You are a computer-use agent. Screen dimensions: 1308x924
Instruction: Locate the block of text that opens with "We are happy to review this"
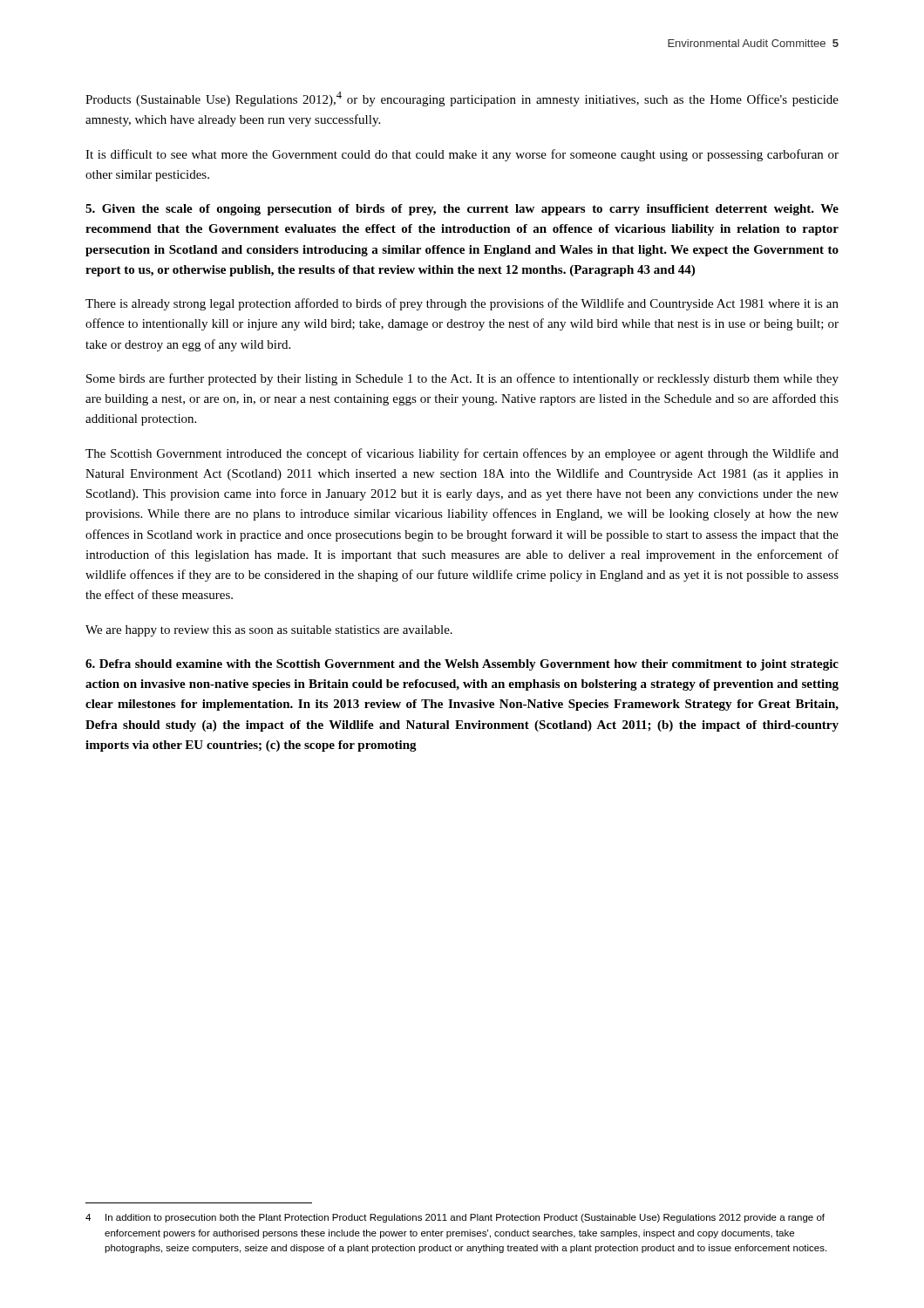pos(462,630)
